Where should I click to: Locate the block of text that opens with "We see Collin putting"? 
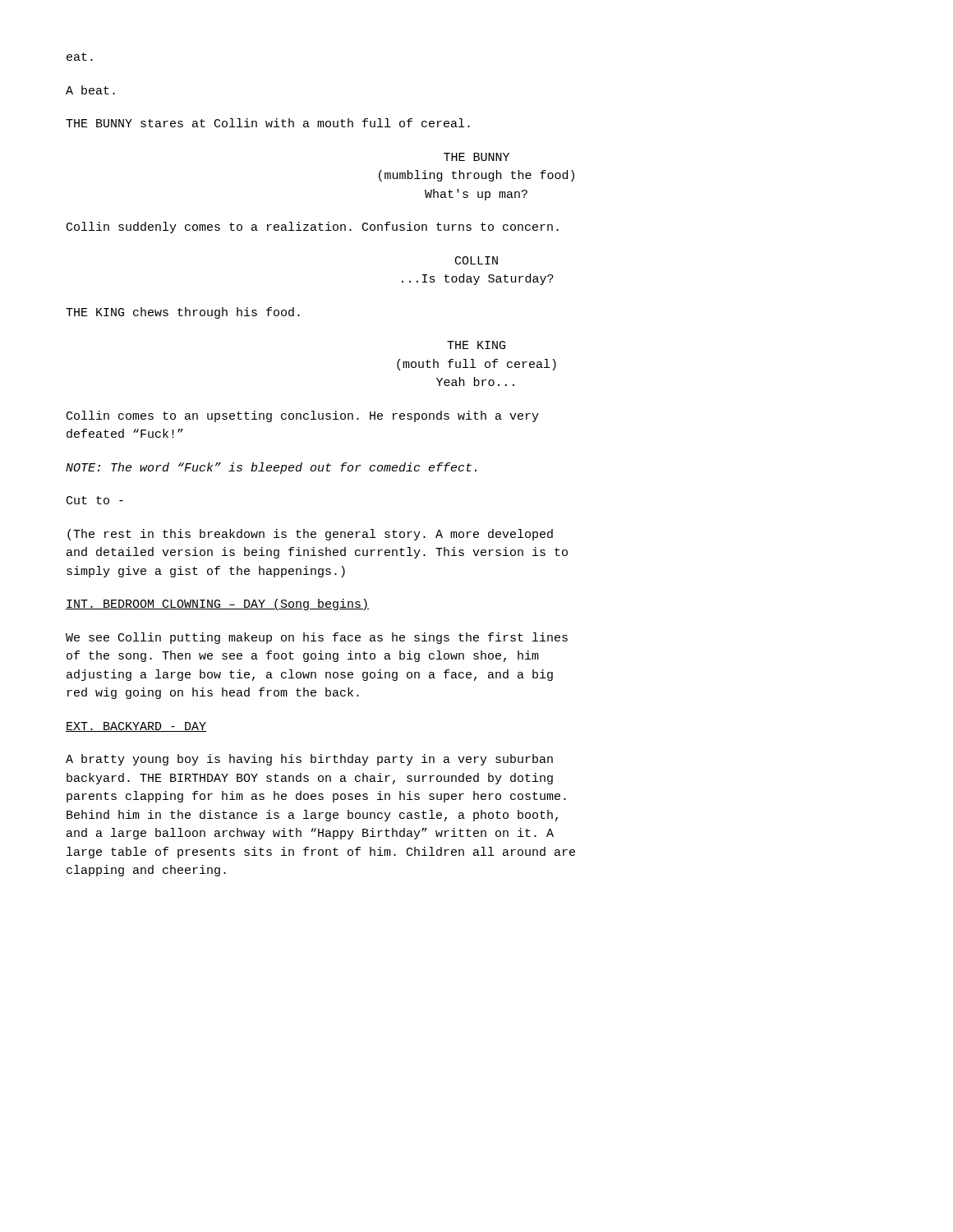(x=317, y=666)
